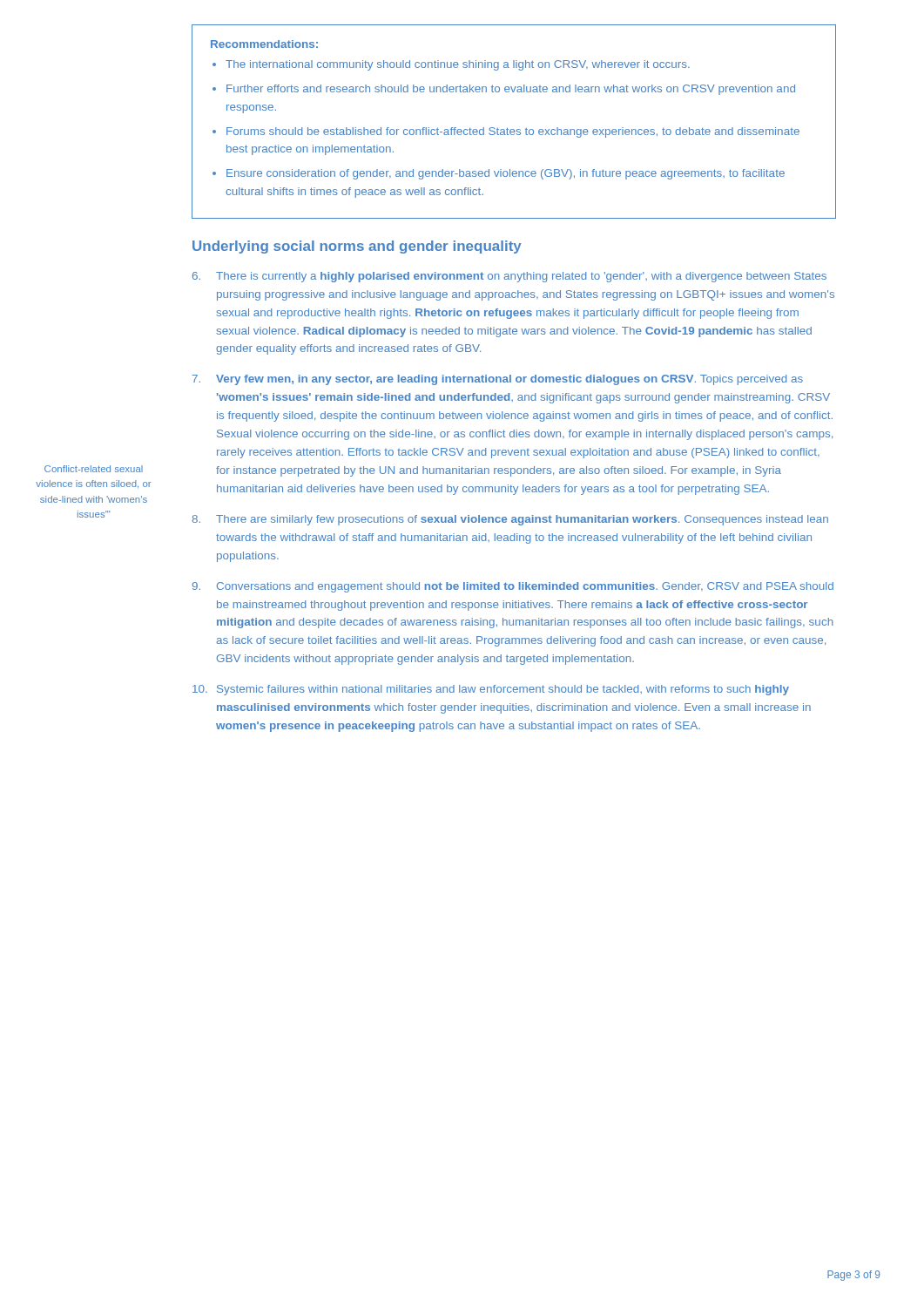Locate the element starting "9. Conversations and engagement should not"

514,623
